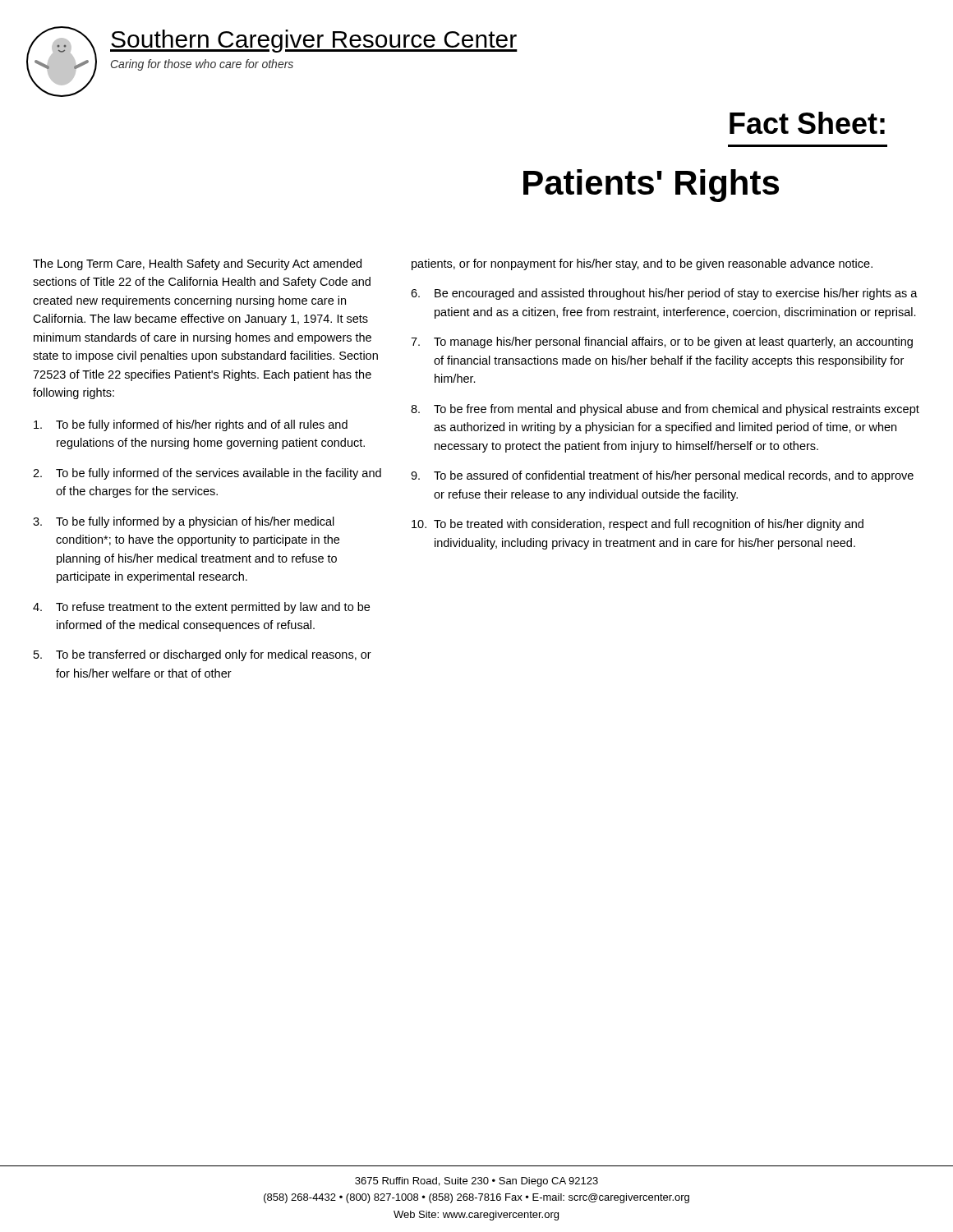Find the block on this page that starts "4. To refuse treatment to"

click(210, 616)
